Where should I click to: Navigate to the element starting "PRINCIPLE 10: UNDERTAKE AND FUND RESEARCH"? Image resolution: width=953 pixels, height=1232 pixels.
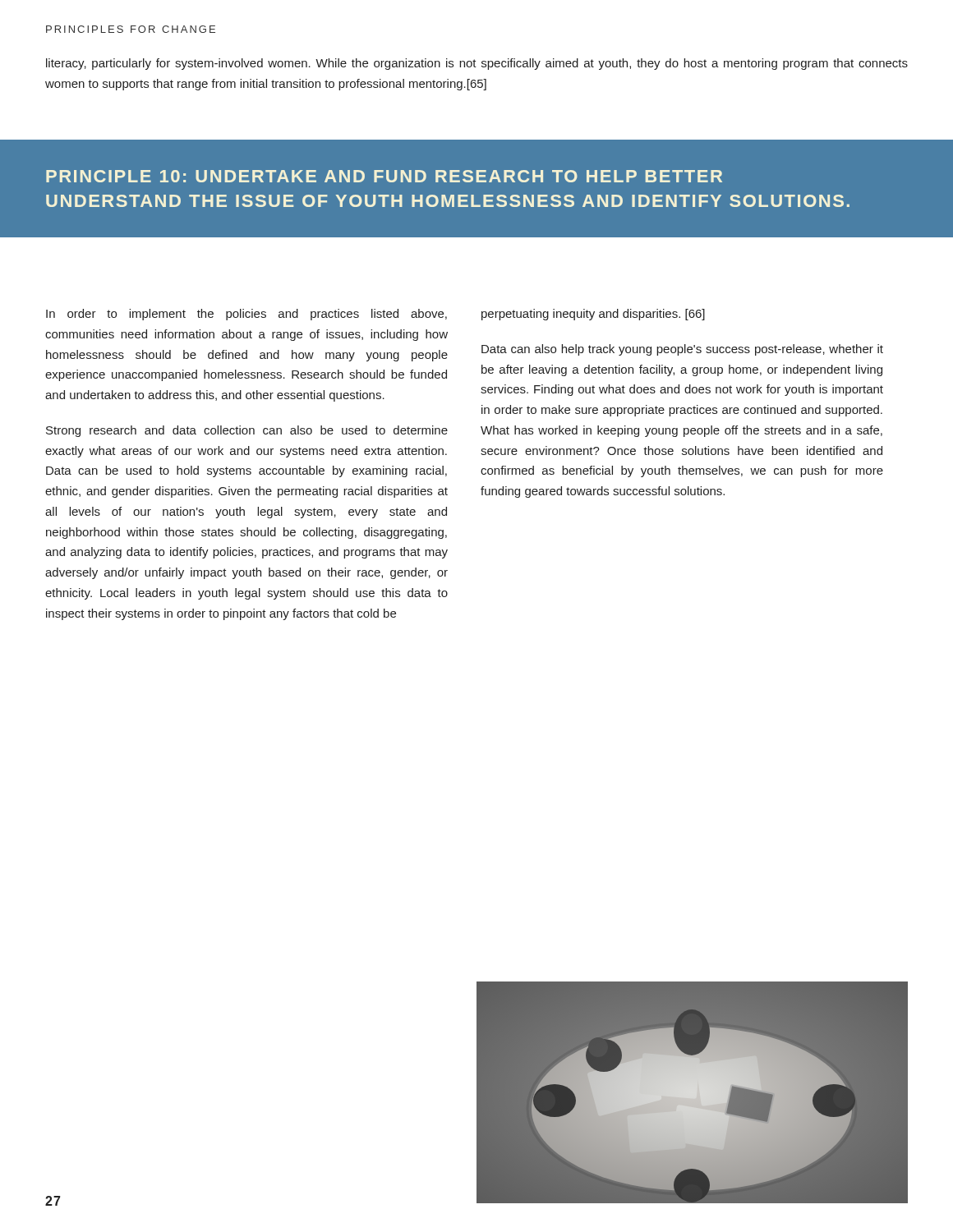(x=476, y=189)
